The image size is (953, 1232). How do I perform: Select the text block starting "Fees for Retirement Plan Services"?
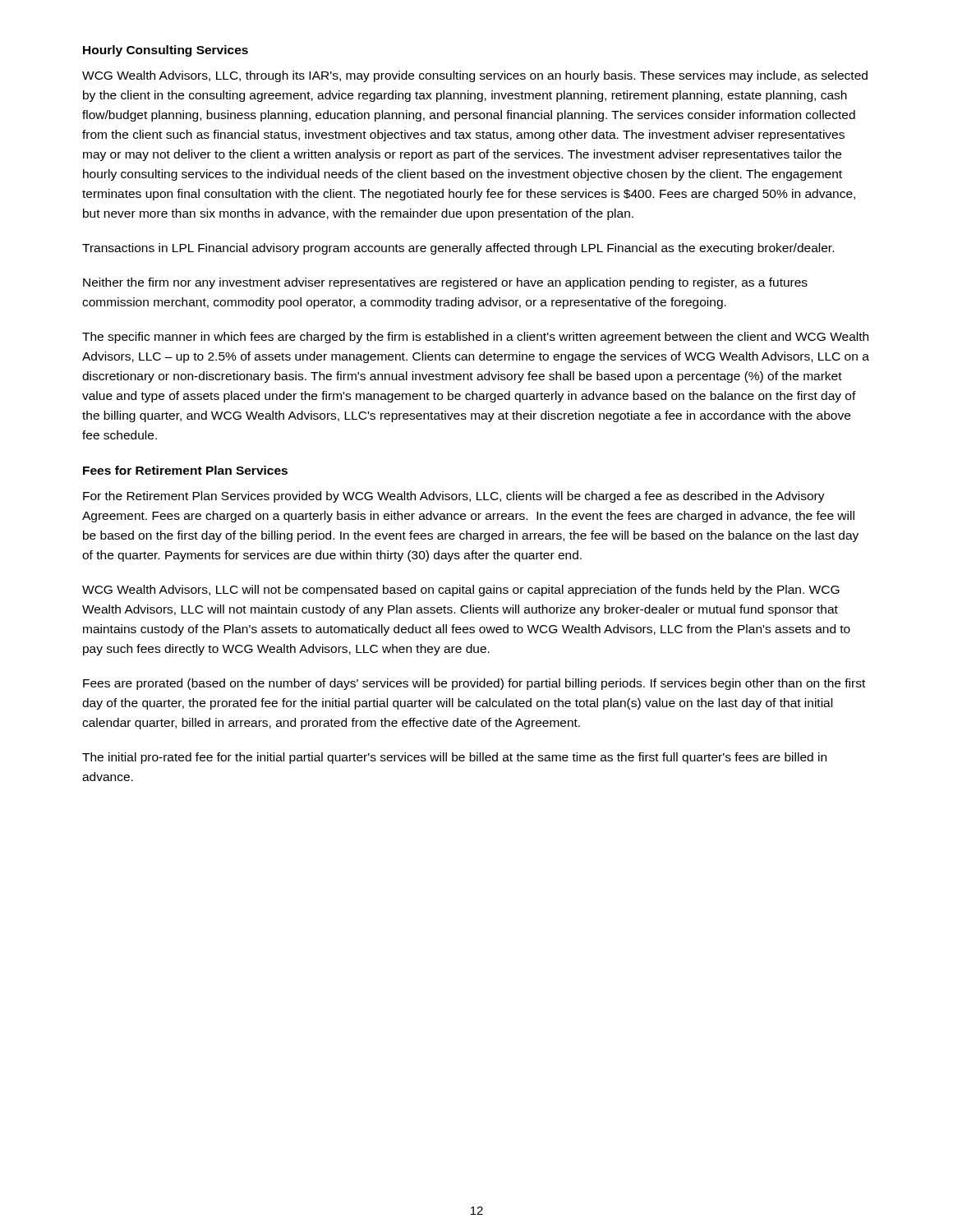tap(185, 470)
